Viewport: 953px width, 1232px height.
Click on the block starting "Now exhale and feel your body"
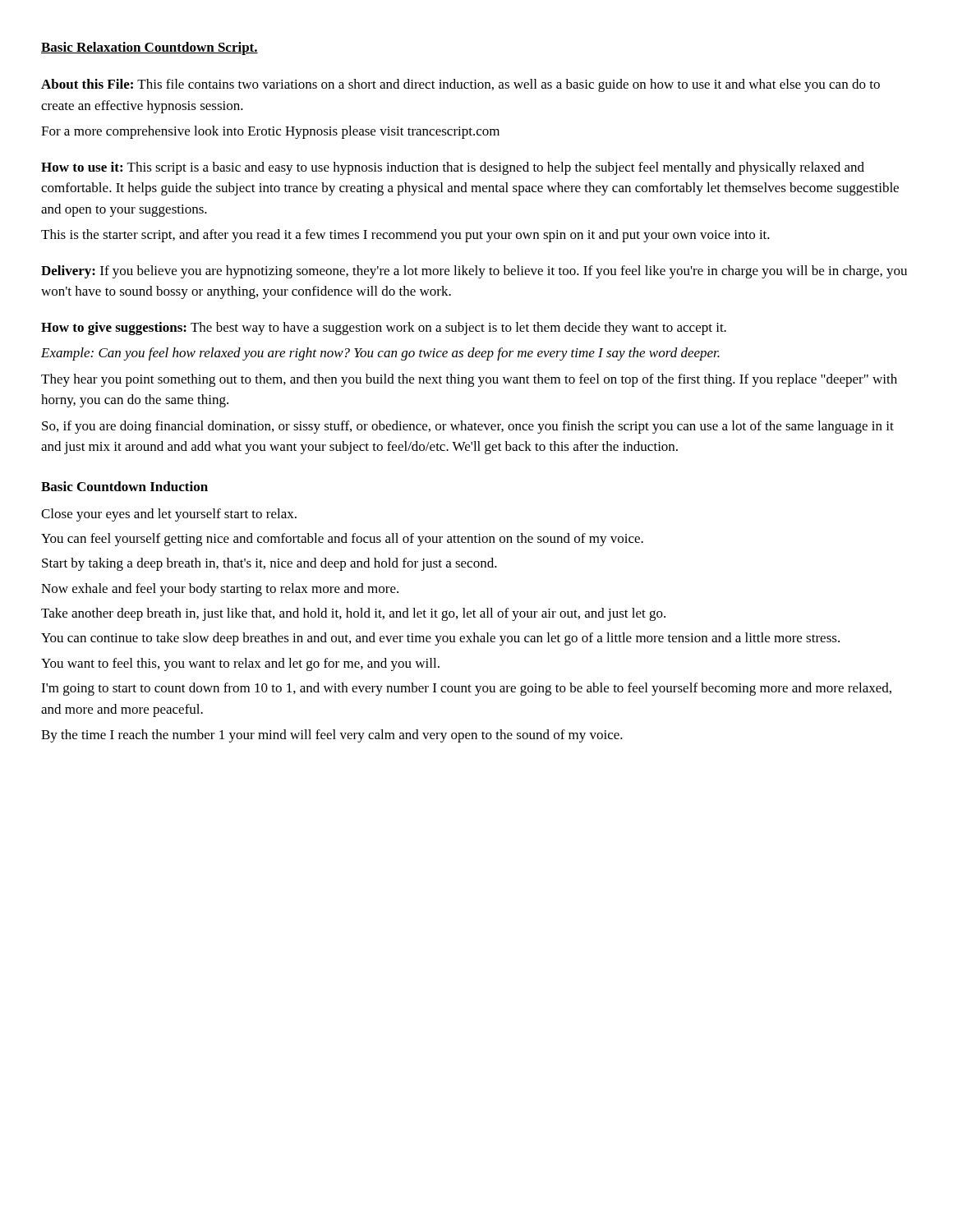tap(220, 588)
